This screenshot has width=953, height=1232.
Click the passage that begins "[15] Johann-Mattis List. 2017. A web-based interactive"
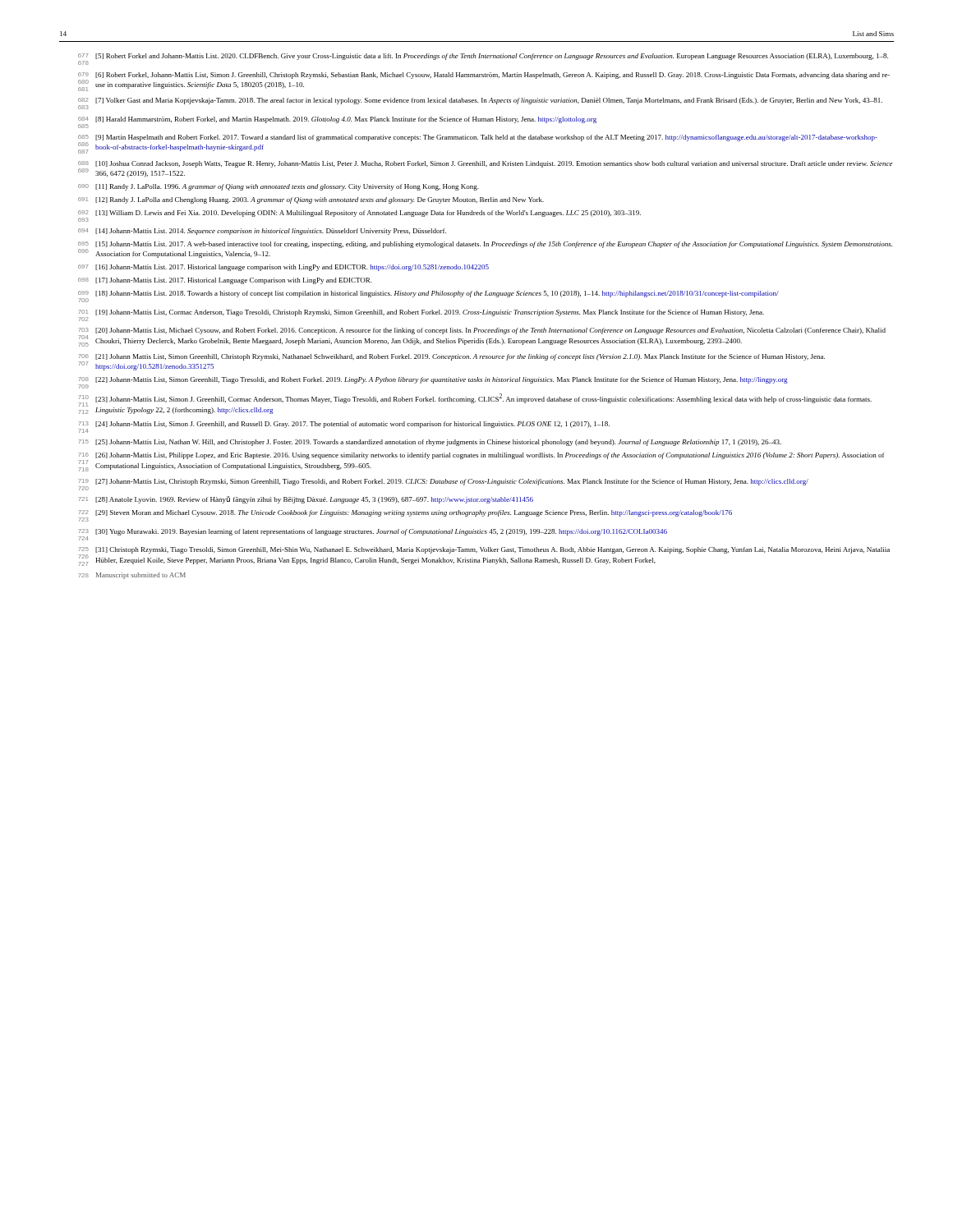point(494,249)
